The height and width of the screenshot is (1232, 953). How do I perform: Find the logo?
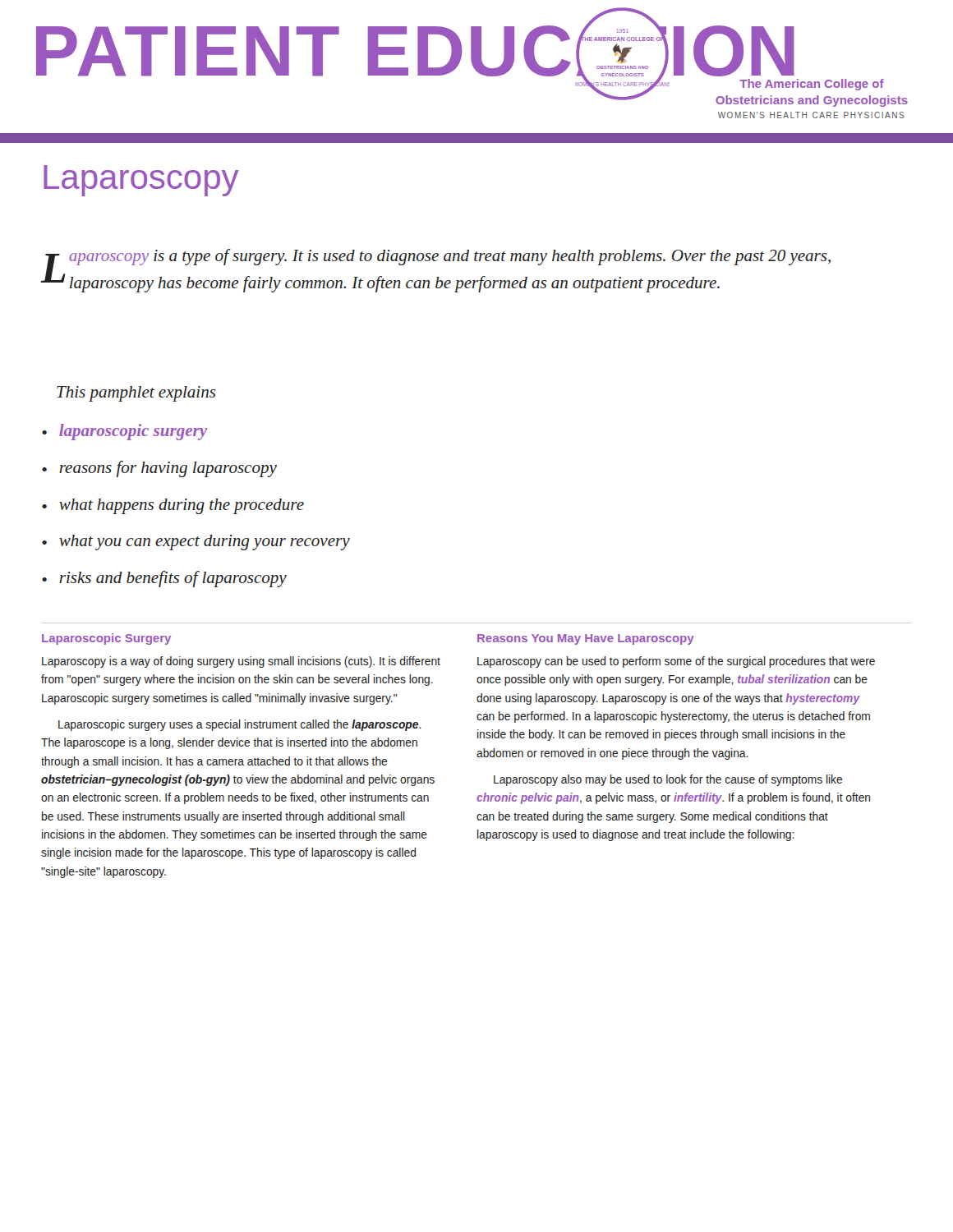(622, 54)
